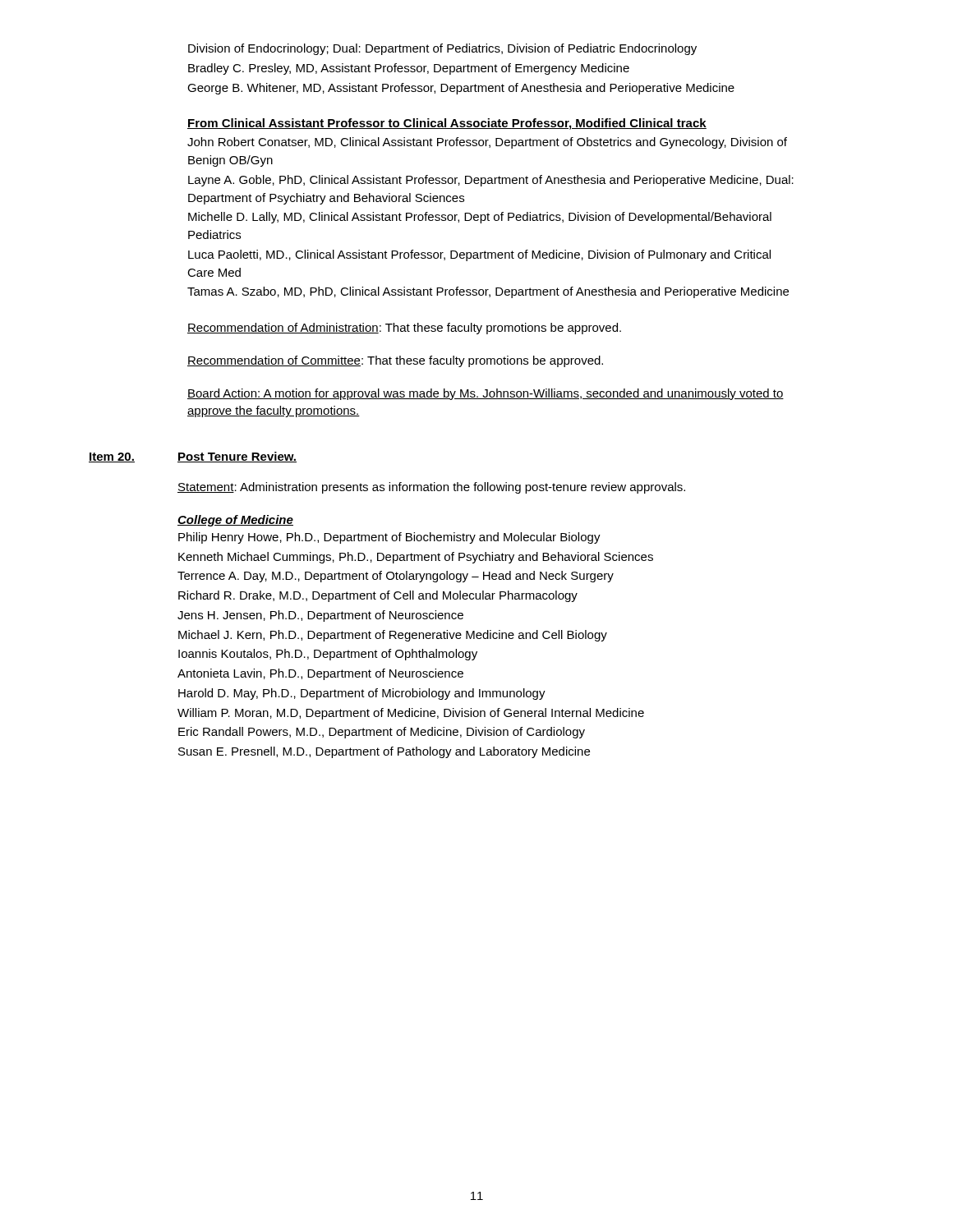Locate the list item that says "Susan E. Presnell, M.D., Department of Pathology"
The image size is (953, 1232).
pos(384,751)
